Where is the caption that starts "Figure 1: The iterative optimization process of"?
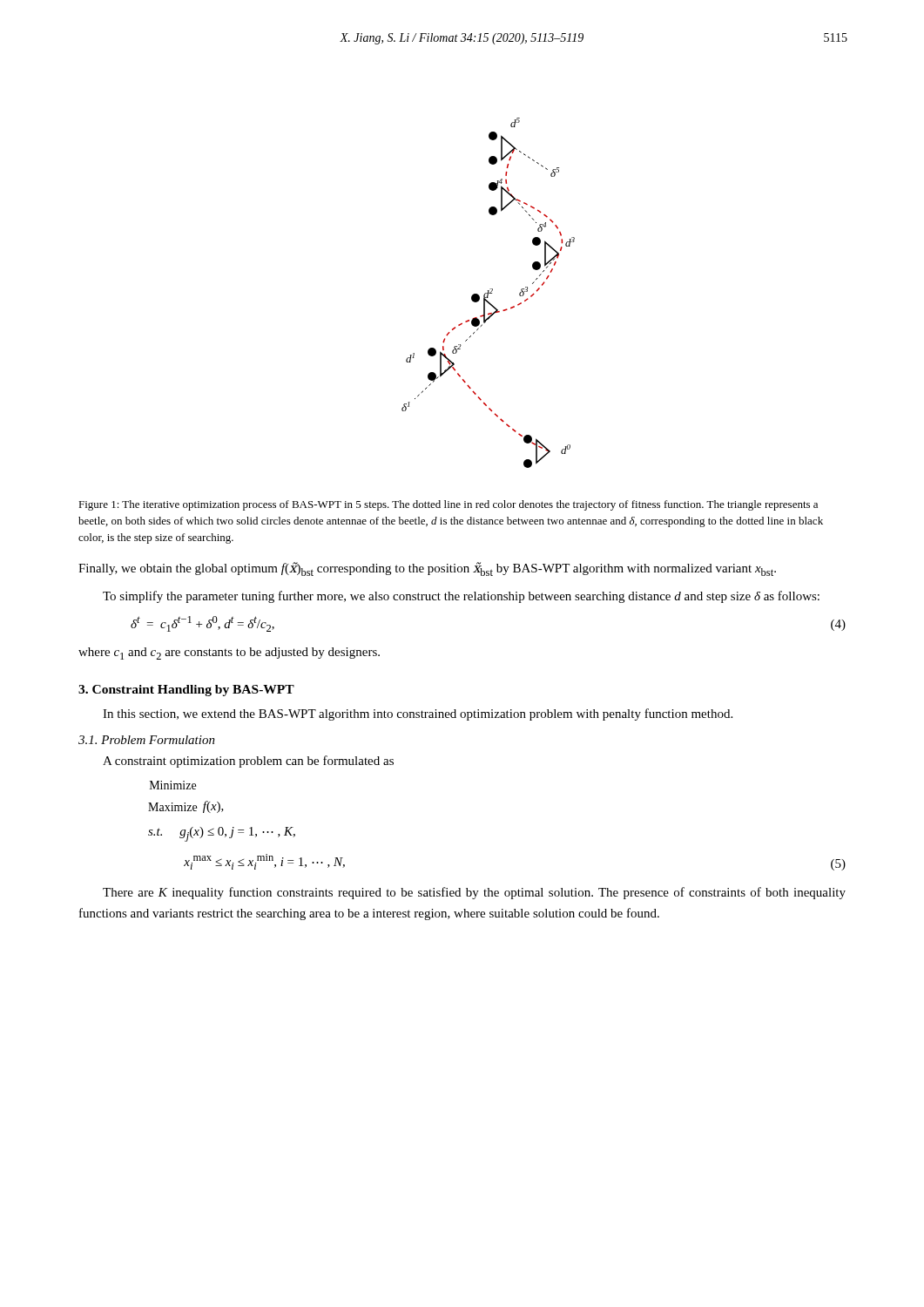Viewport: 924px width, 1307px height. click(451, 521)
